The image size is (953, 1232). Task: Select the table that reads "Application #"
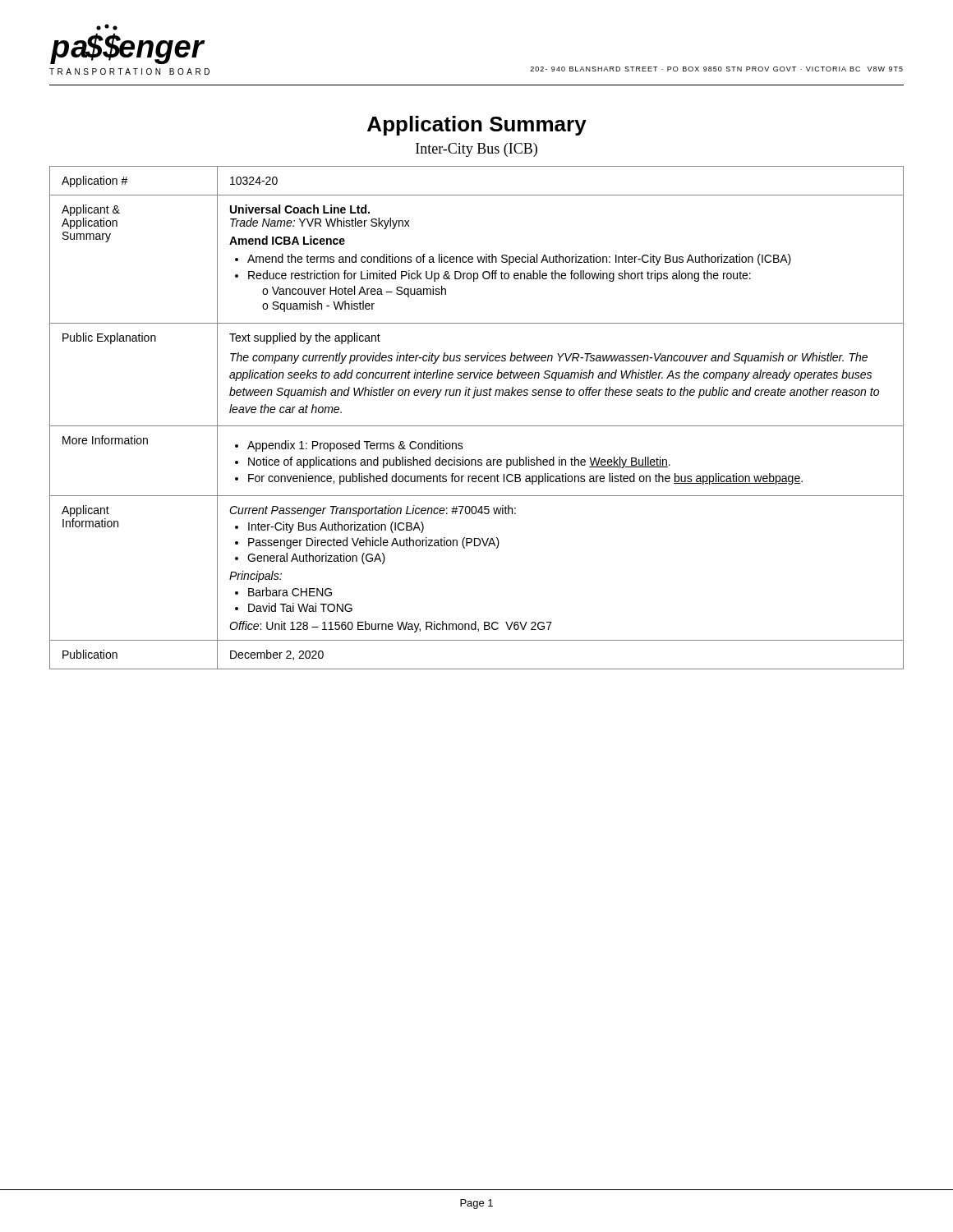pos(476,418)
